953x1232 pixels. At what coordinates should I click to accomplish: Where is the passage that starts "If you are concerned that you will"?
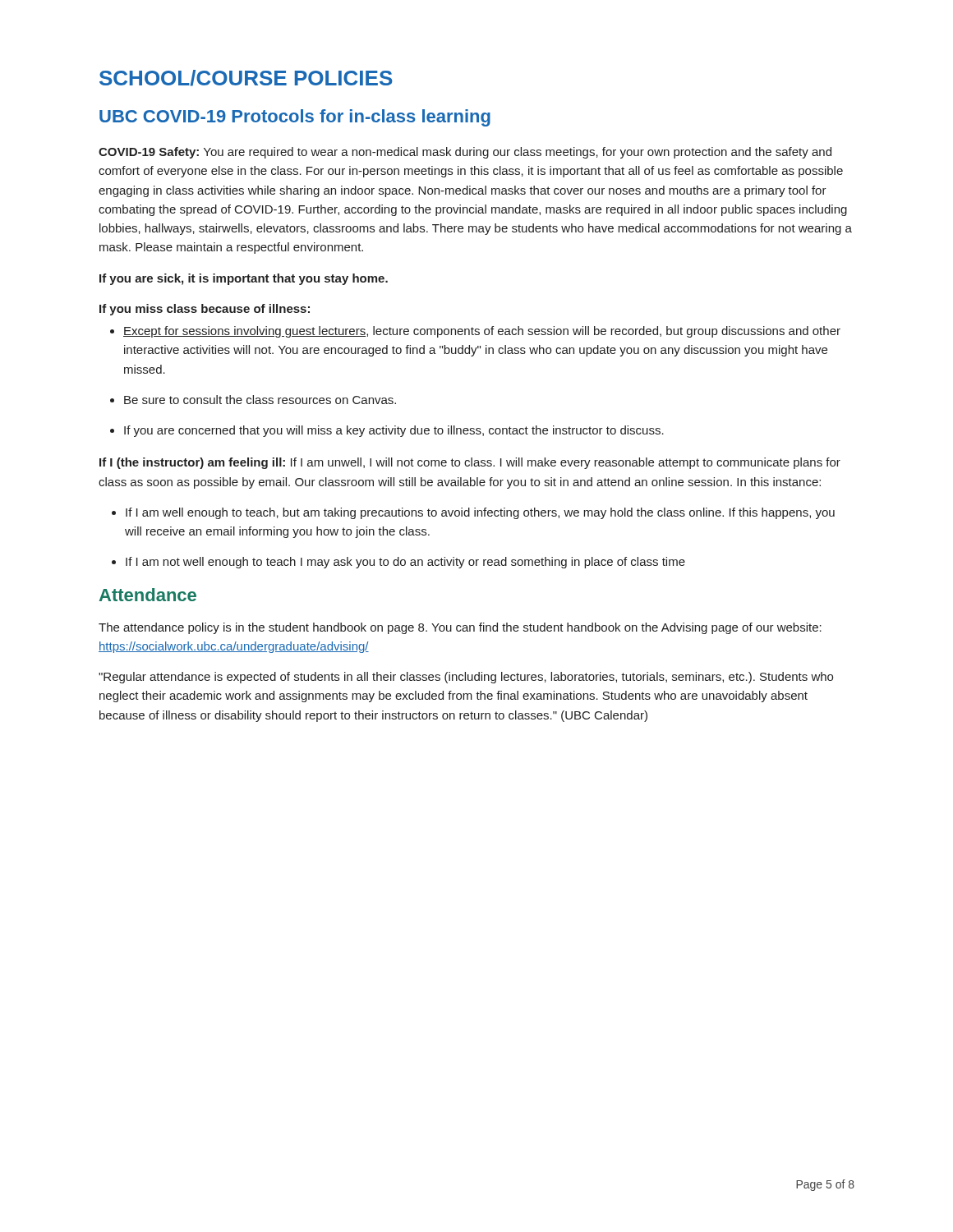pos(394,430)
